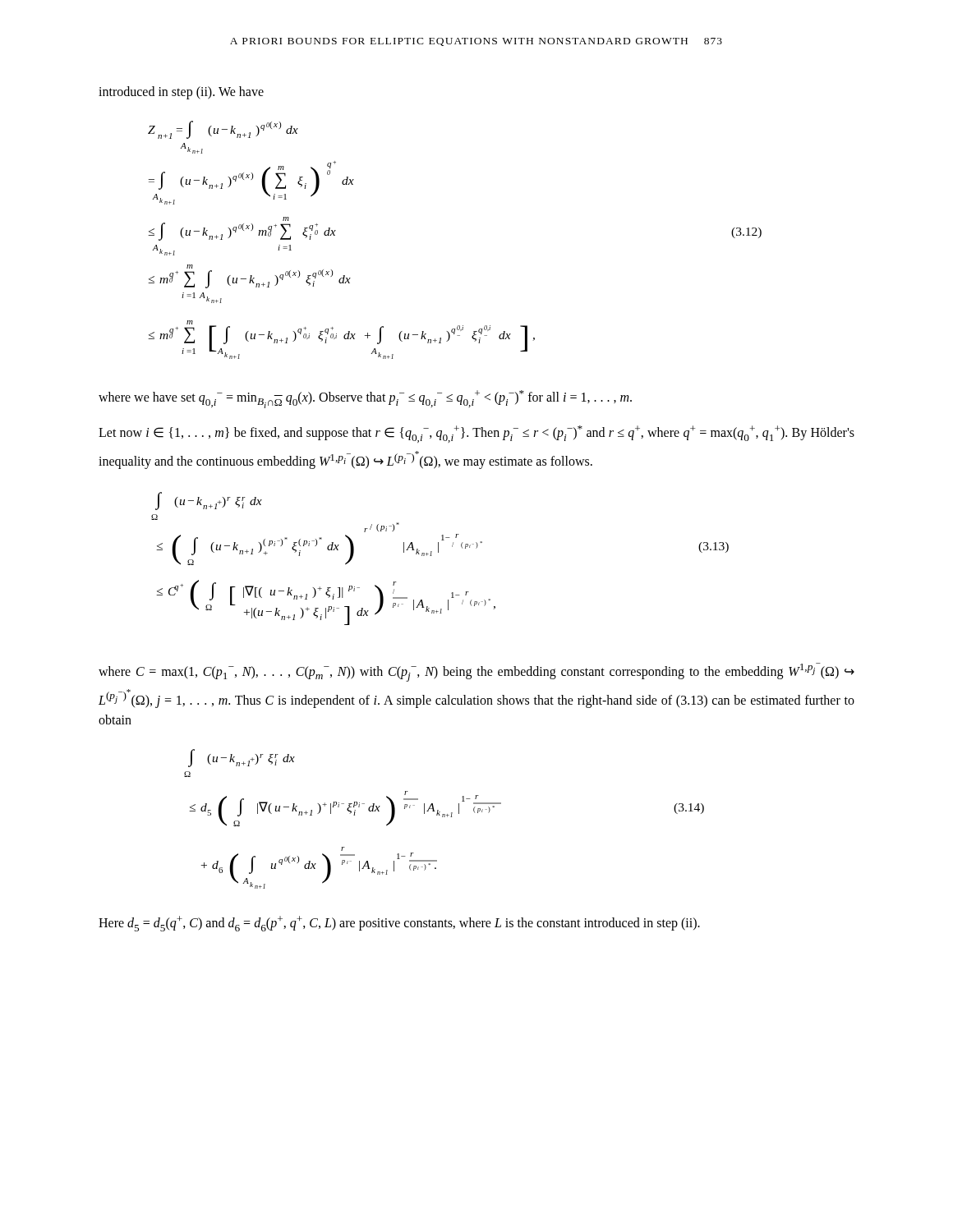
Task: Find the block on this page that starts "Let now i ∈"
Action: pyautogui.click(x=476, y=445)
